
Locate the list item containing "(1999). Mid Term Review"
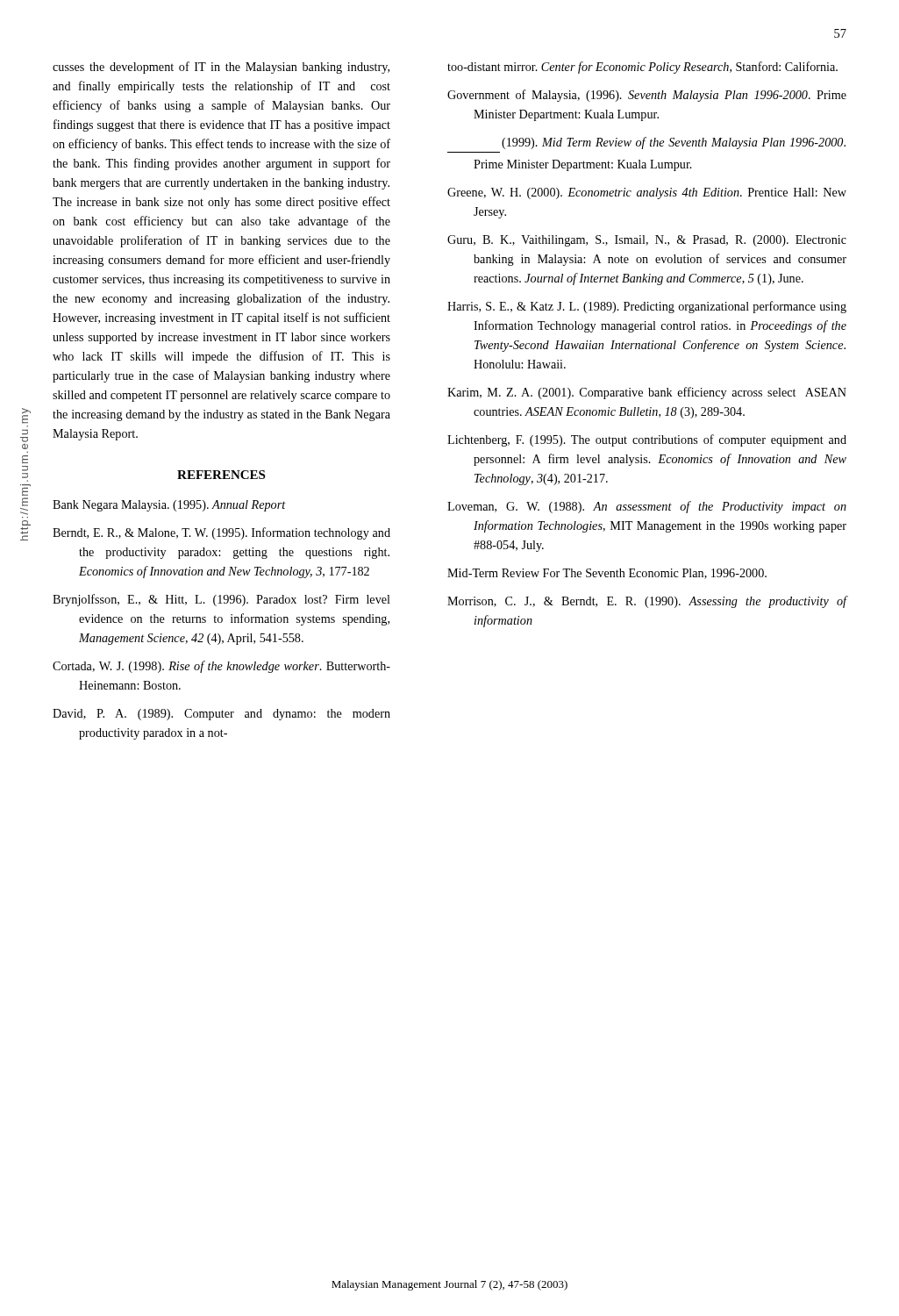[647, 152]
